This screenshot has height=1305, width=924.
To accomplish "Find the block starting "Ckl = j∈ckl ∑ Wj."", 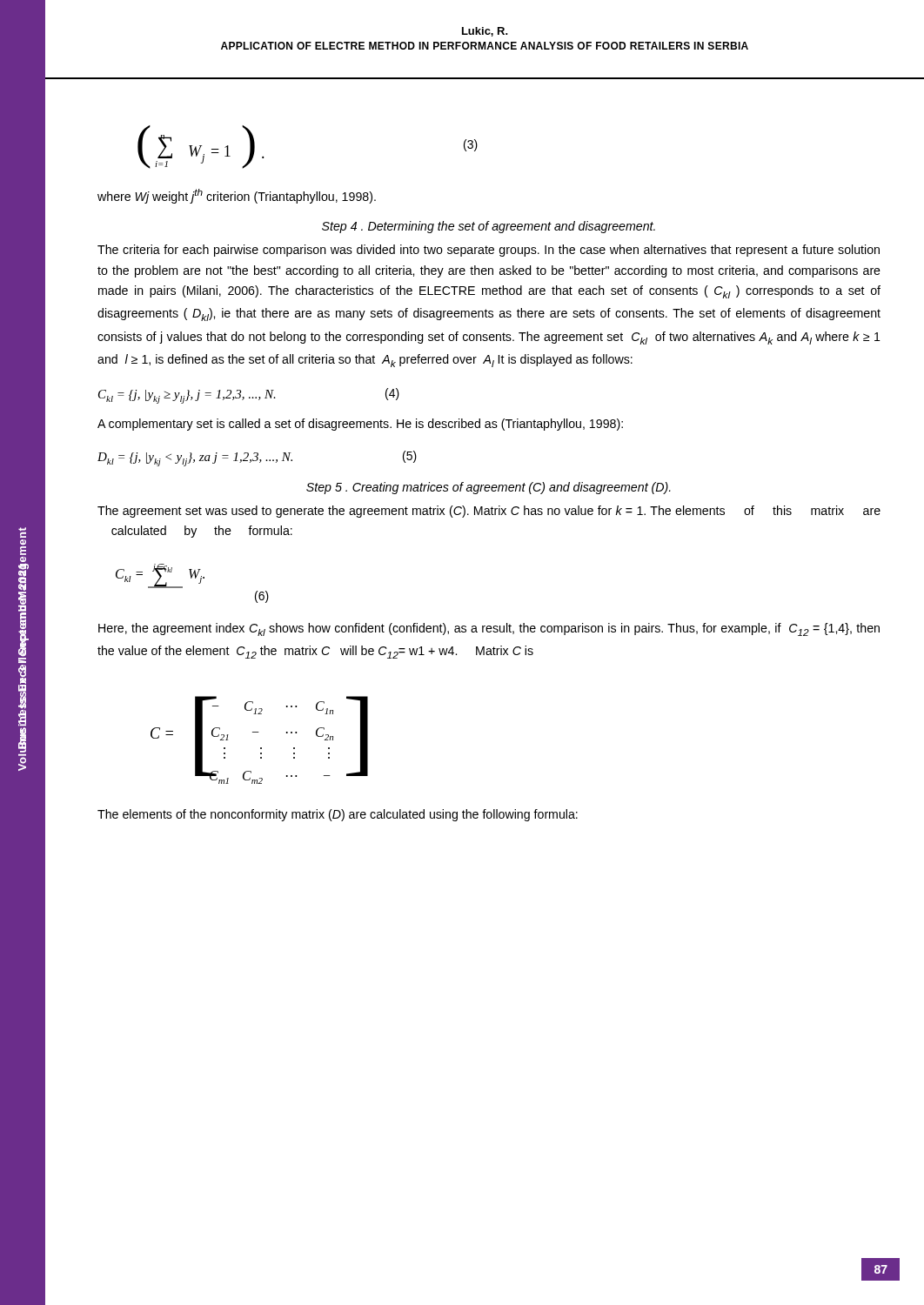I will click(x=192, y=577).
